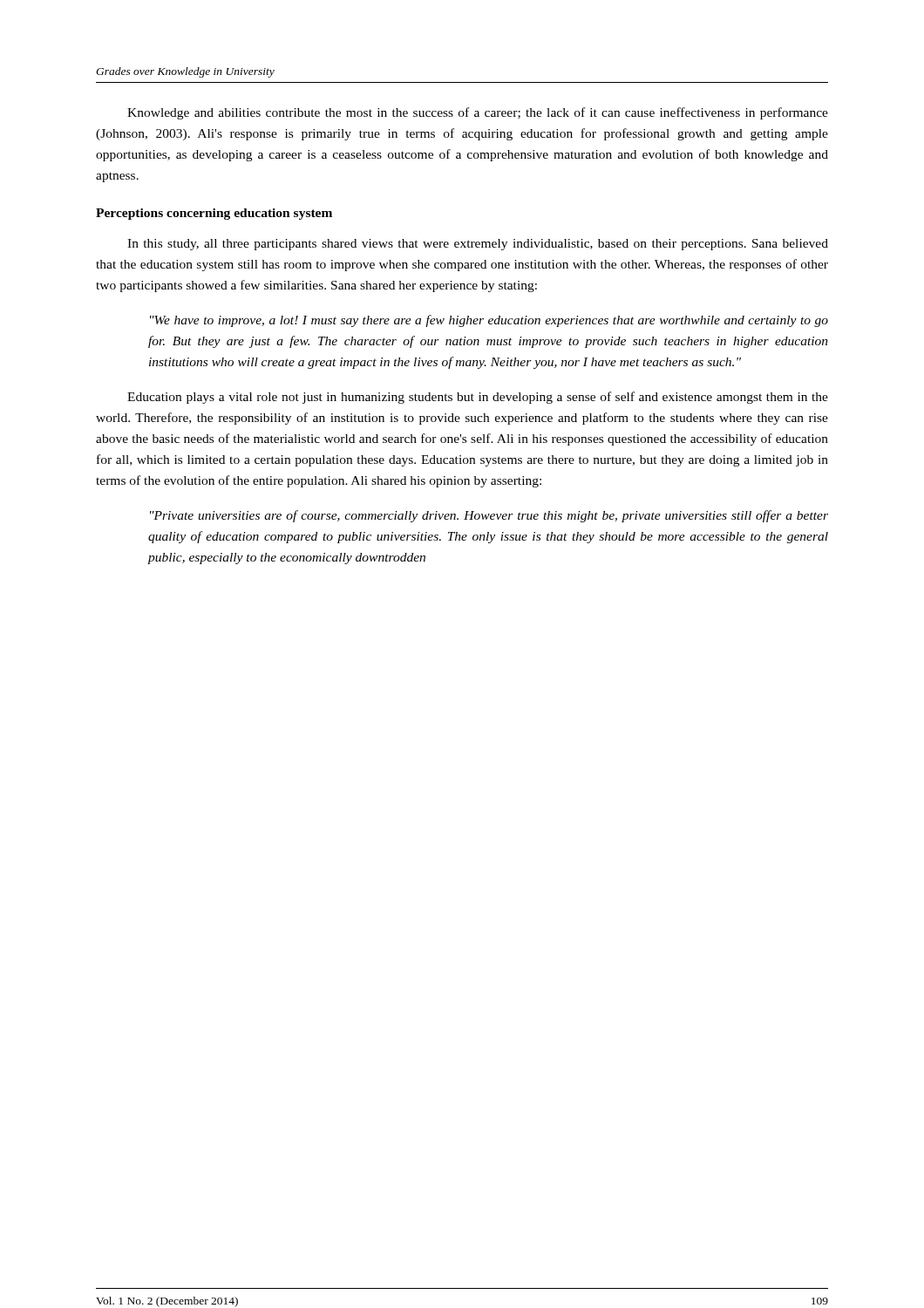Select the element starting "Knowledge and abilities"
This screenshot has height=1308, width=924.
[x=462, y=144]
